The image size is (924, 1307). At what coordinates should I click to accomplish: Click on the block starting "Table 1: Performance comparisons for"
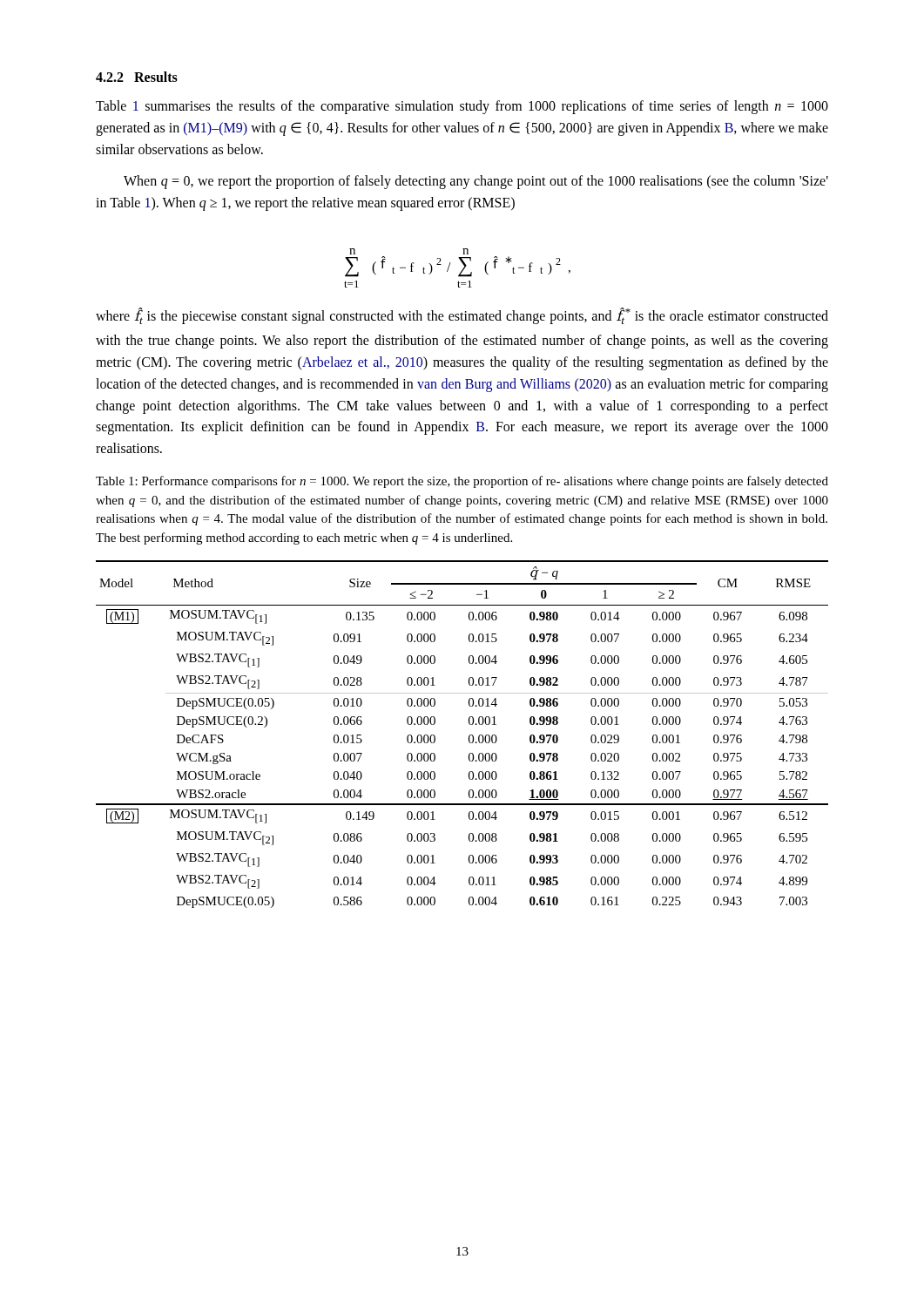(x=462, y=509)
